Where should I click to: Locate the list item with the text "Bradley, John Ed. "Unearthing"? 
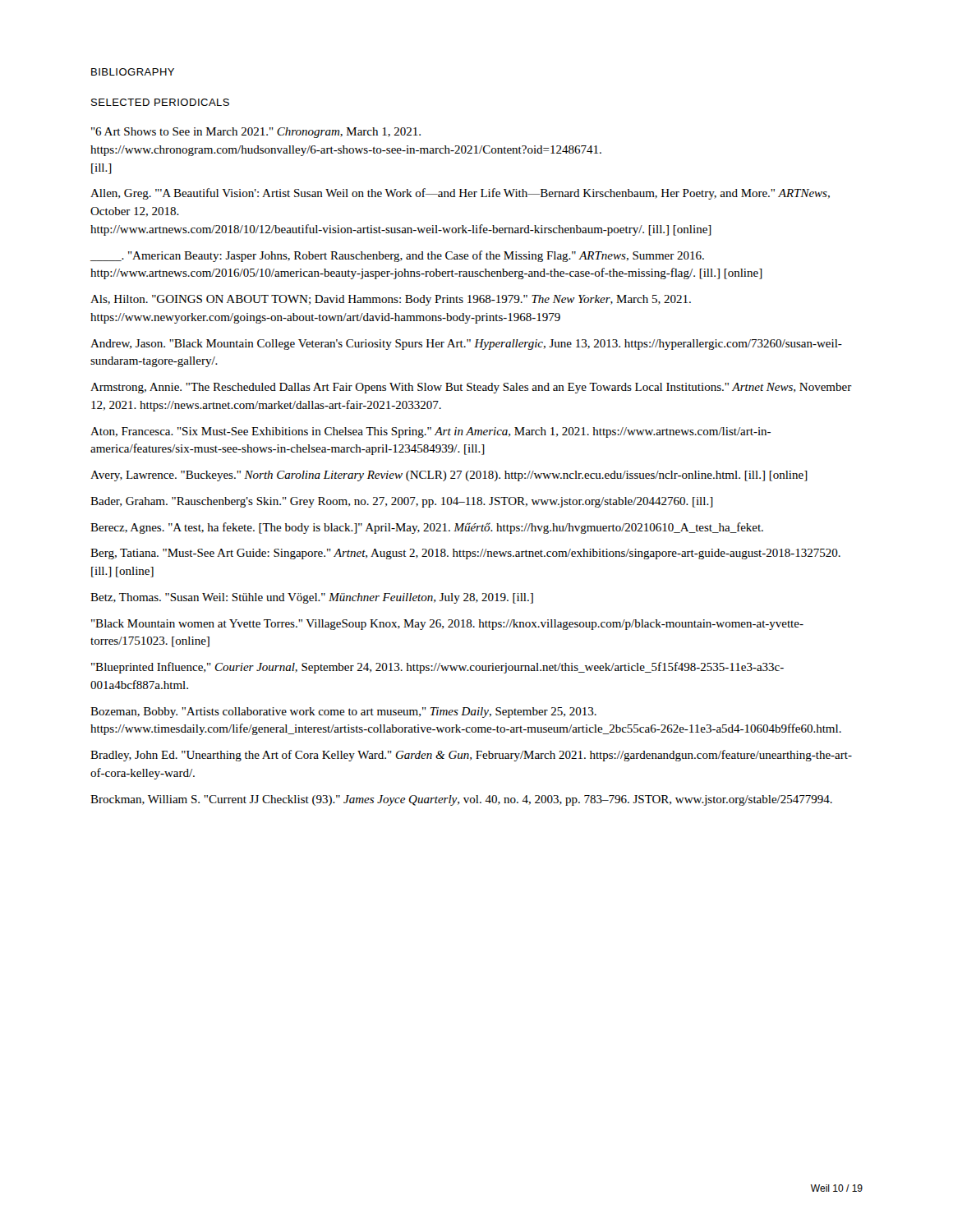[471, 764]
